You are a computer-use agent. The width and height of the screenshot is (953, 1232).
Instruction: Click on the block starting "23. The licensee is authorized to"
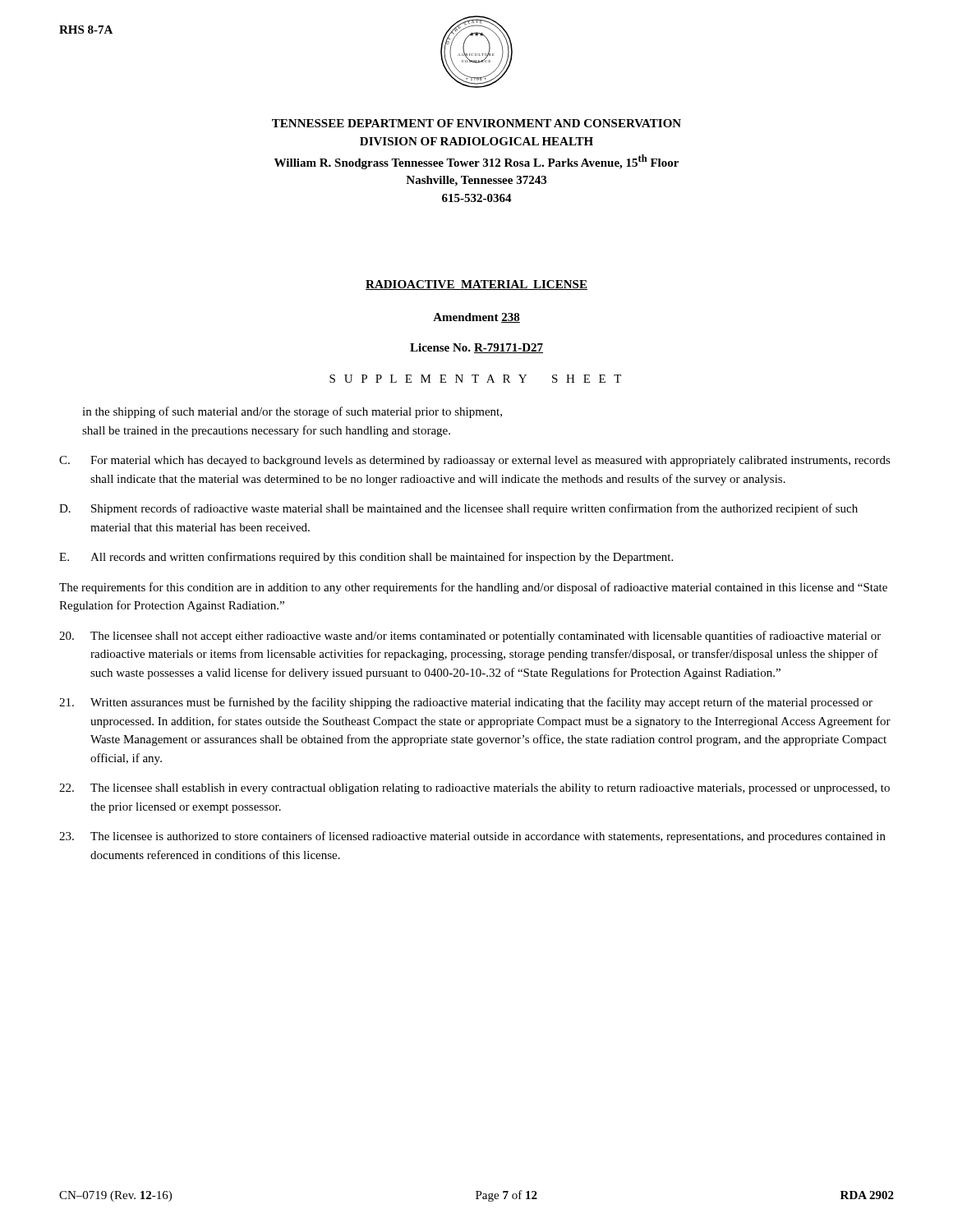coord(476,846)
